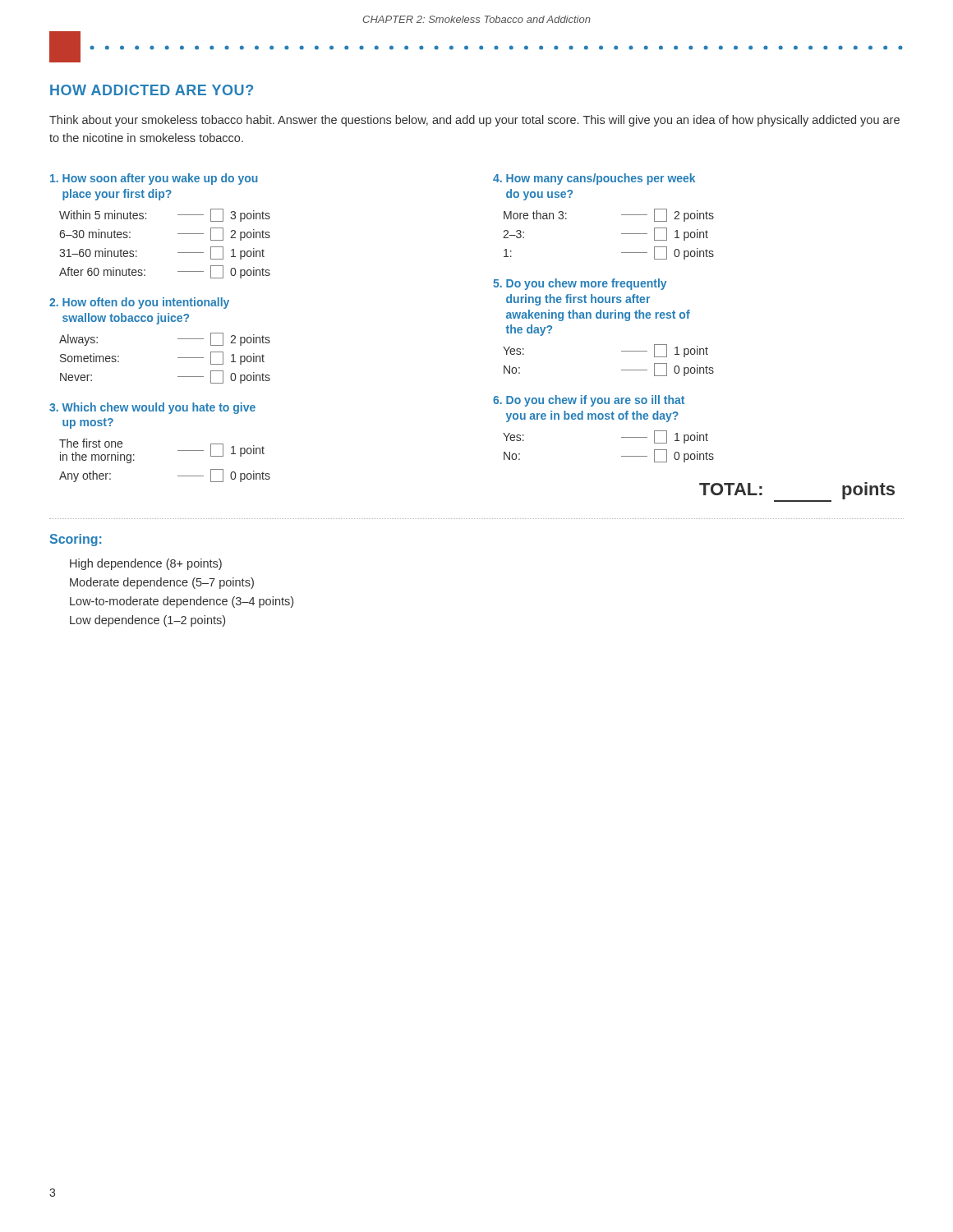Image resolution: width=953 pixels, height=1232 pixels.
Task: Click on the region starting "Moderate dependence (5–7 points)"
Action: [x=162, y=582]
